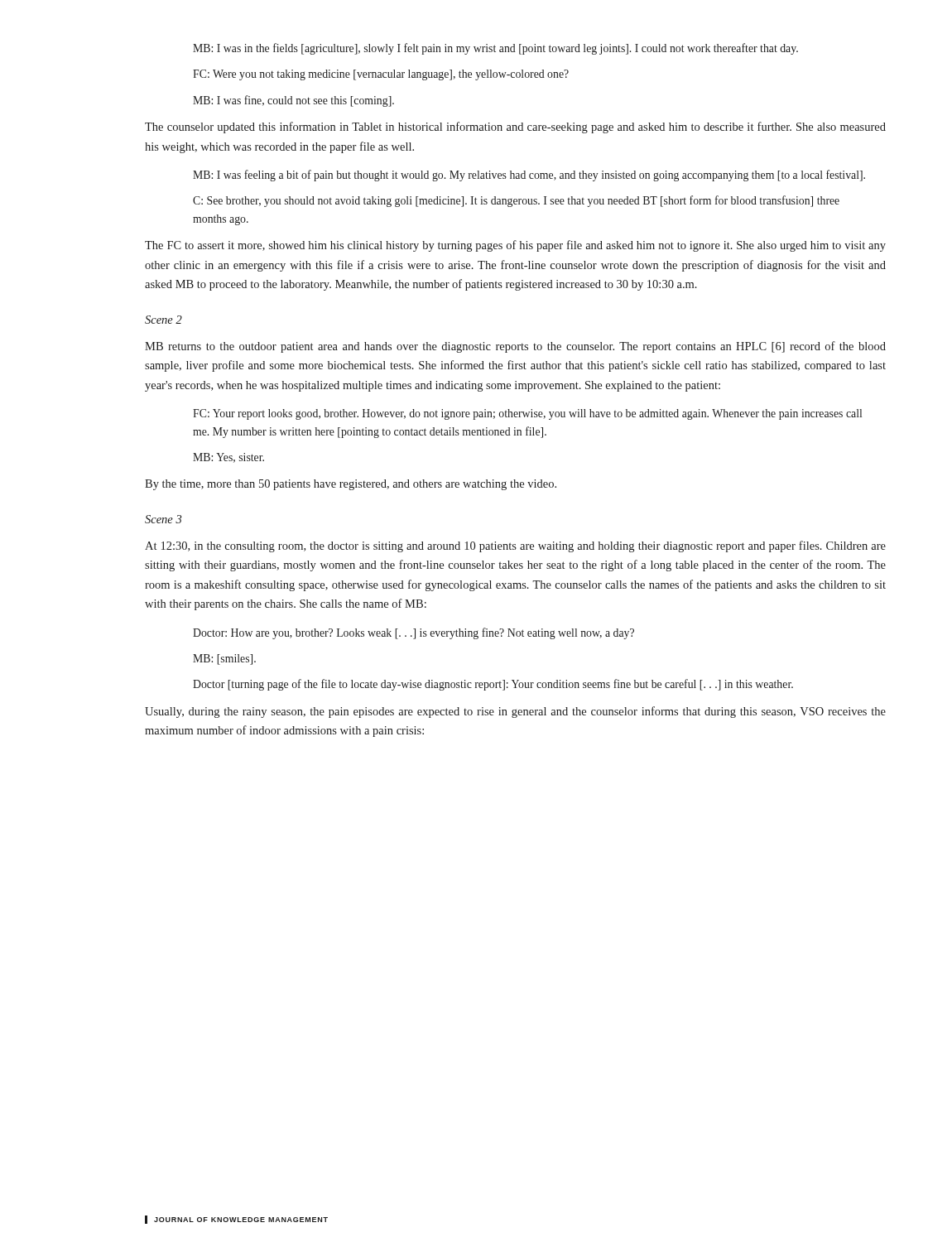Find the passage starting "Doctor [turning page of the file to"

coord(493,685)
